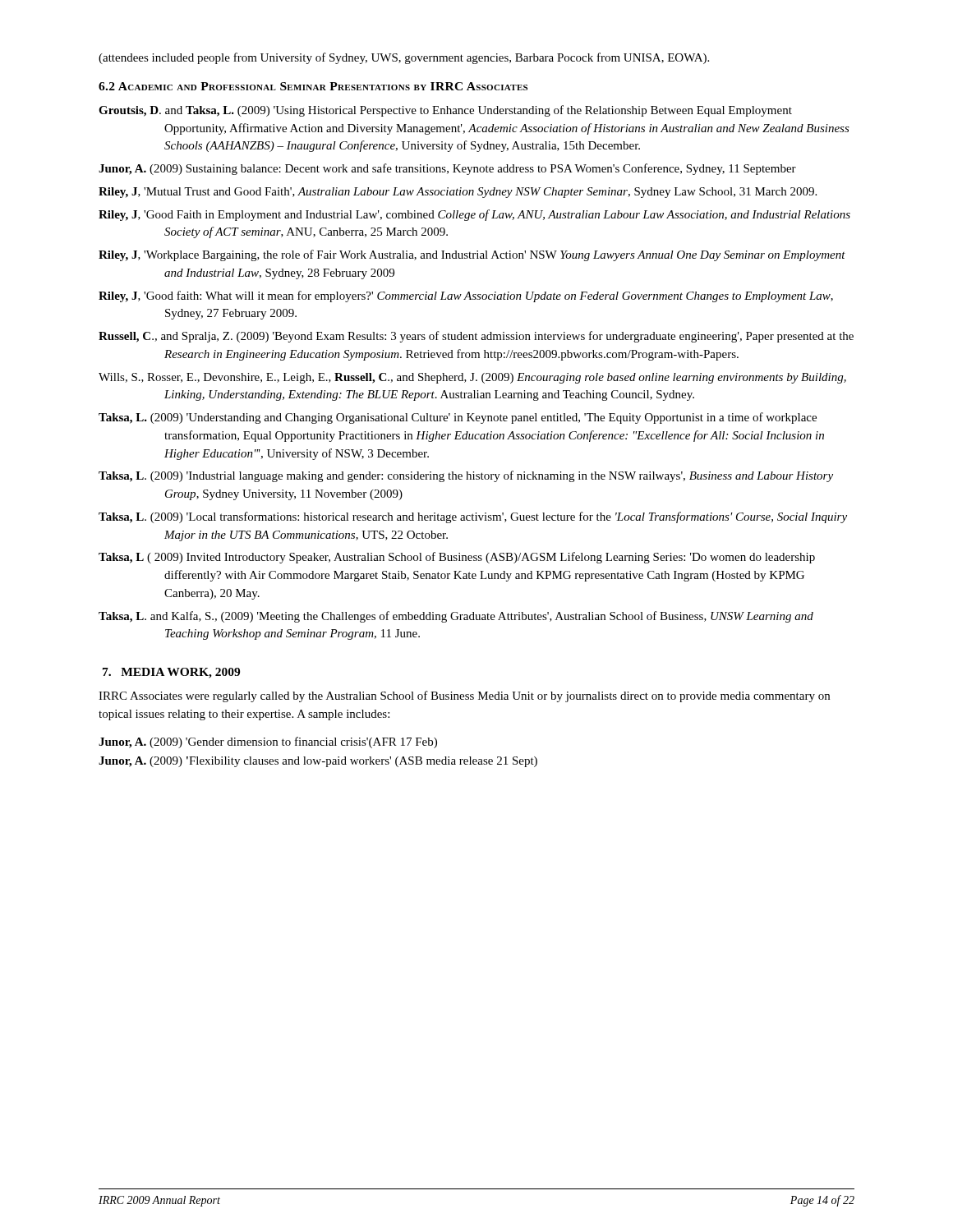Point to the block beginning "Taksa, L. (2009) 'Local transformations: historical research"

coord(473,525)
